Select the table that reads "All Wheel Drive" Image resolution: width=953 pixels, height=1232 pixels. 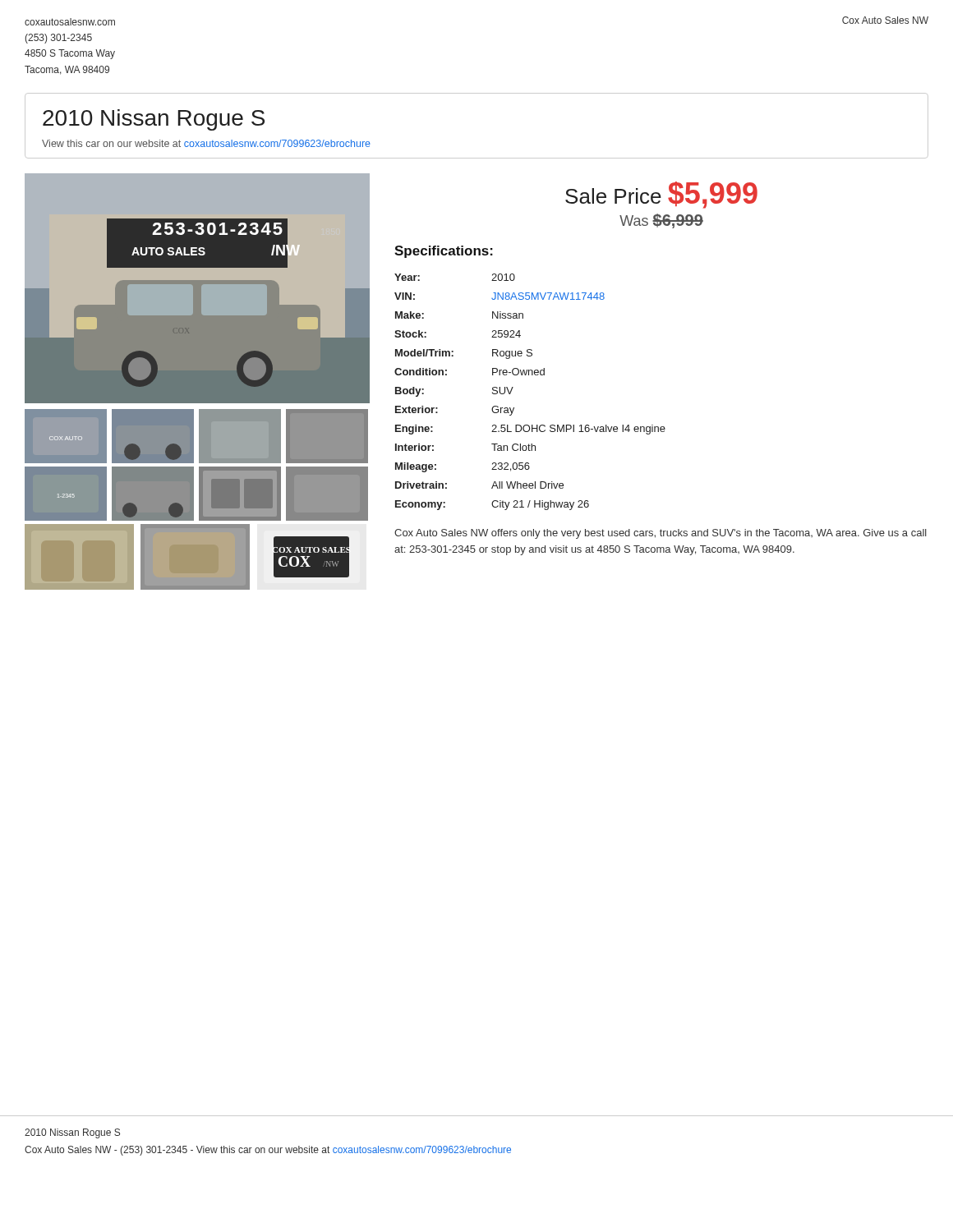pos(661,390)
